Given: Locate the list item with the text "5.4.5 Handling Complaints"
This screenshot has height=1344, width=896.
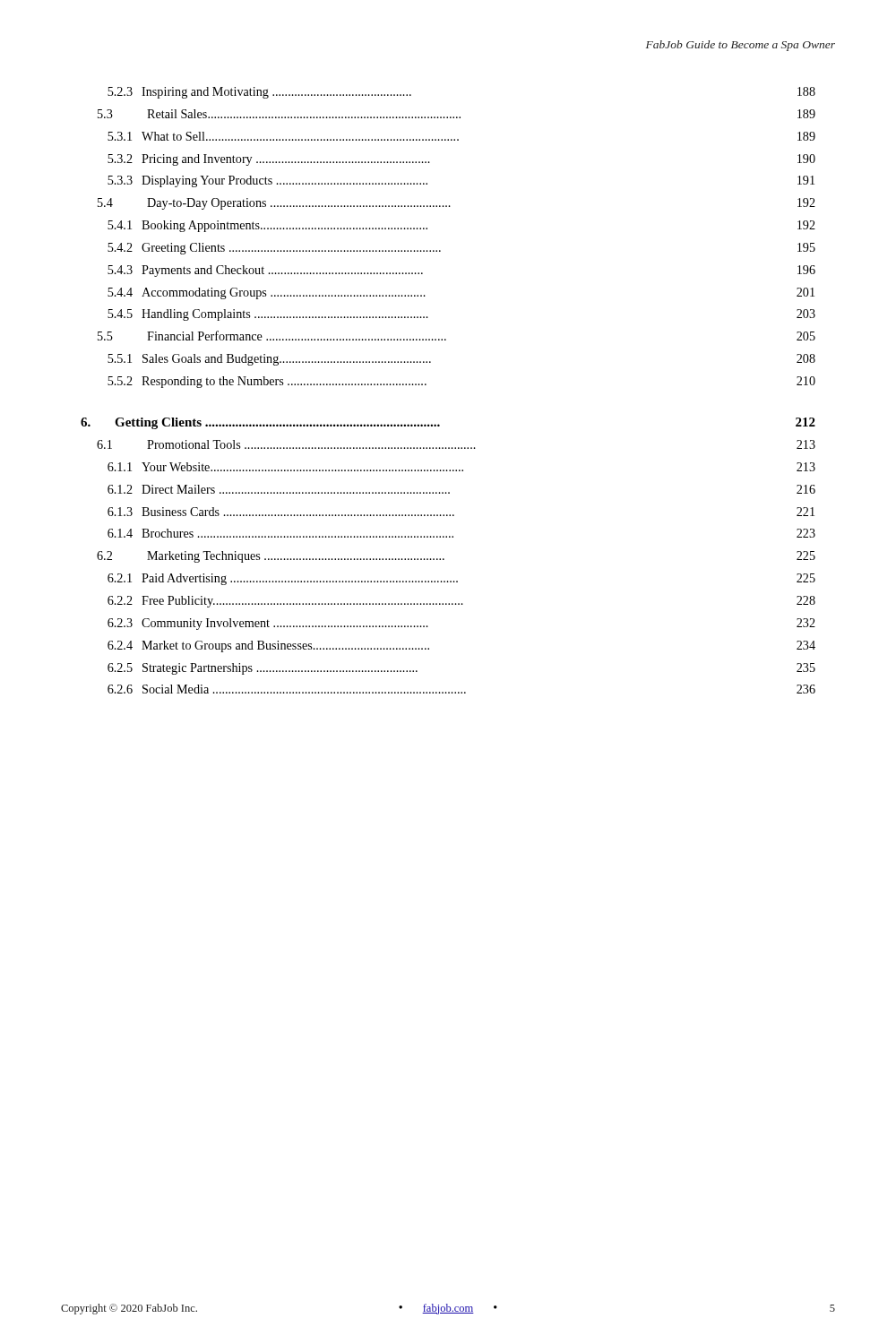Looking at the screenshot, I should click(248, 315).
